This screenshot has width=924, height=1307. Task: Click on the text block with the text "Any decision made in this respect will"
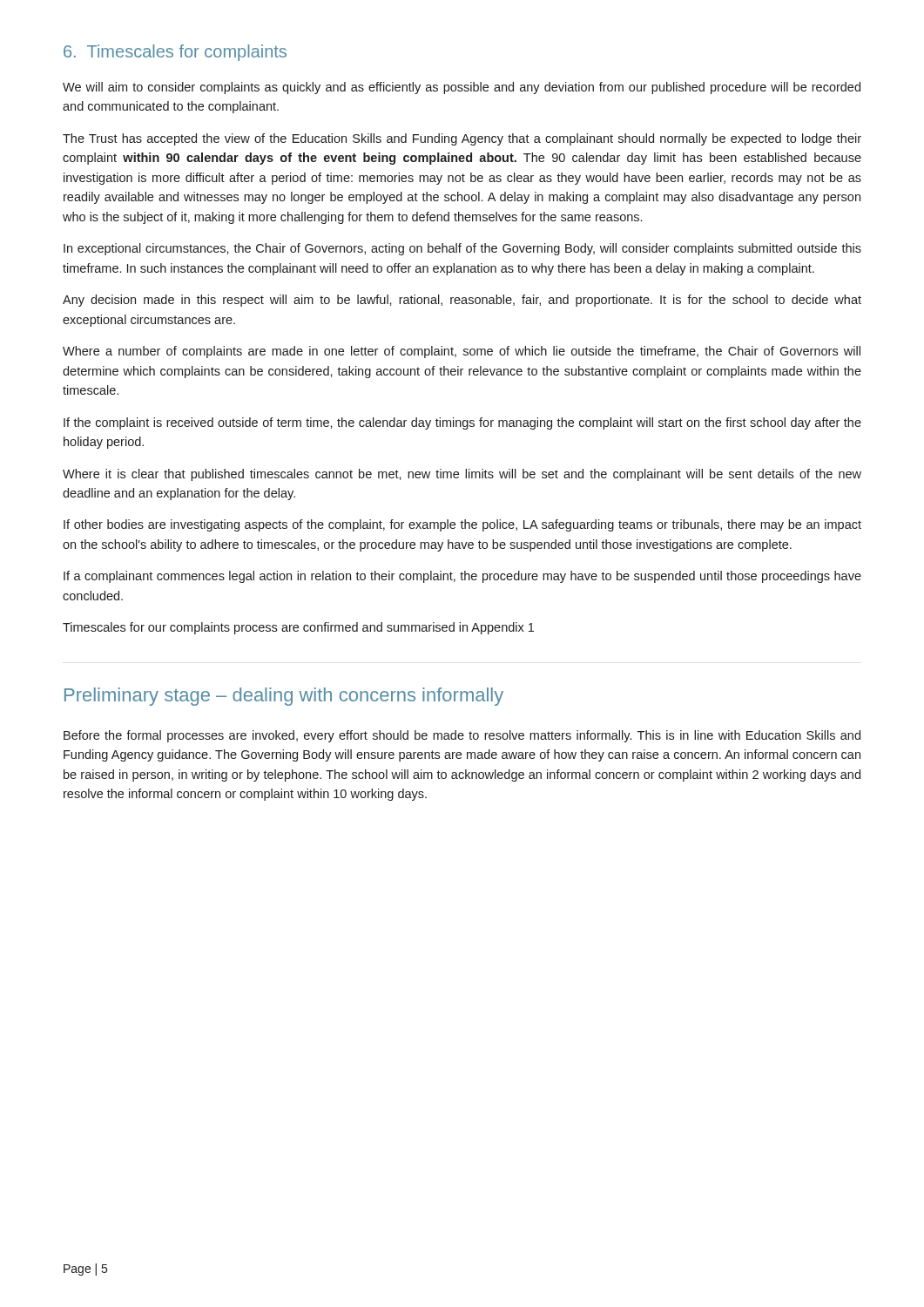[462, 310]
